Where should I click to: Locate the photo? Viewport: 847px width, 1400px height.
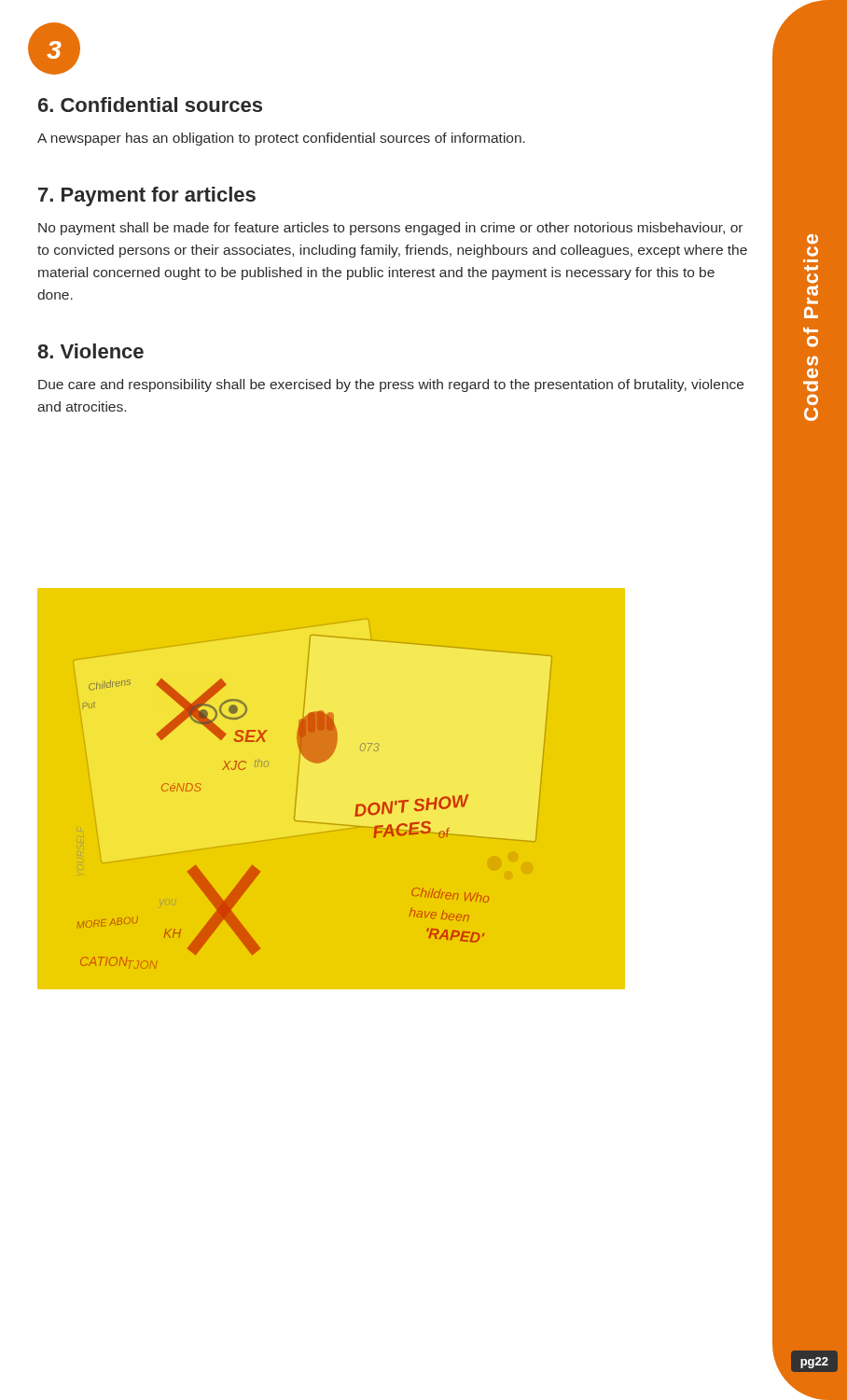coord(331,789)
